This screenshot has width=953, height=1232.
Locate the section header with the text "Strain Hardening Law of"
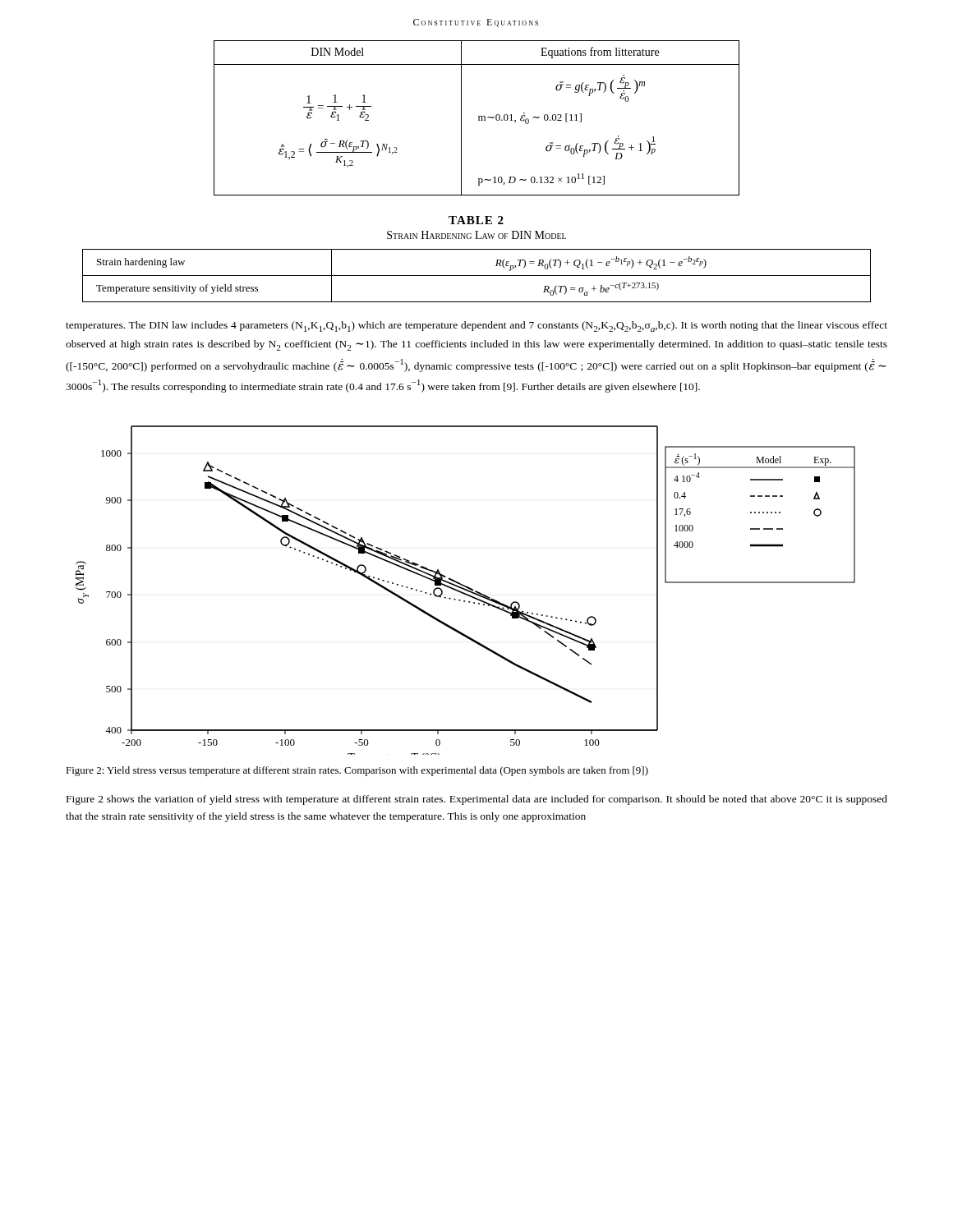(476, 235)
